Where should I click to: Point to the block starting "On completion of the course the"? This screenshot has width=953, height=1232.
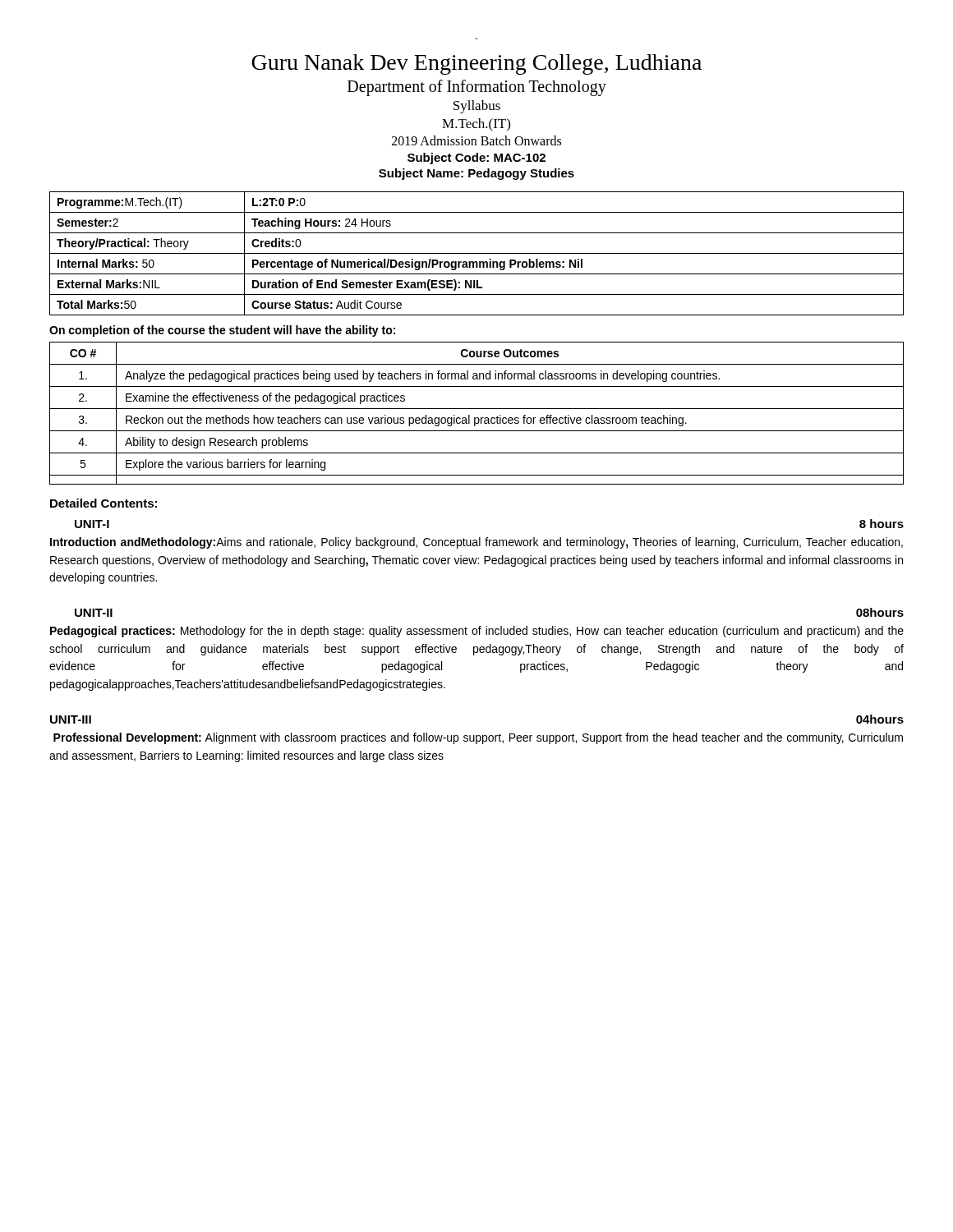223,330
